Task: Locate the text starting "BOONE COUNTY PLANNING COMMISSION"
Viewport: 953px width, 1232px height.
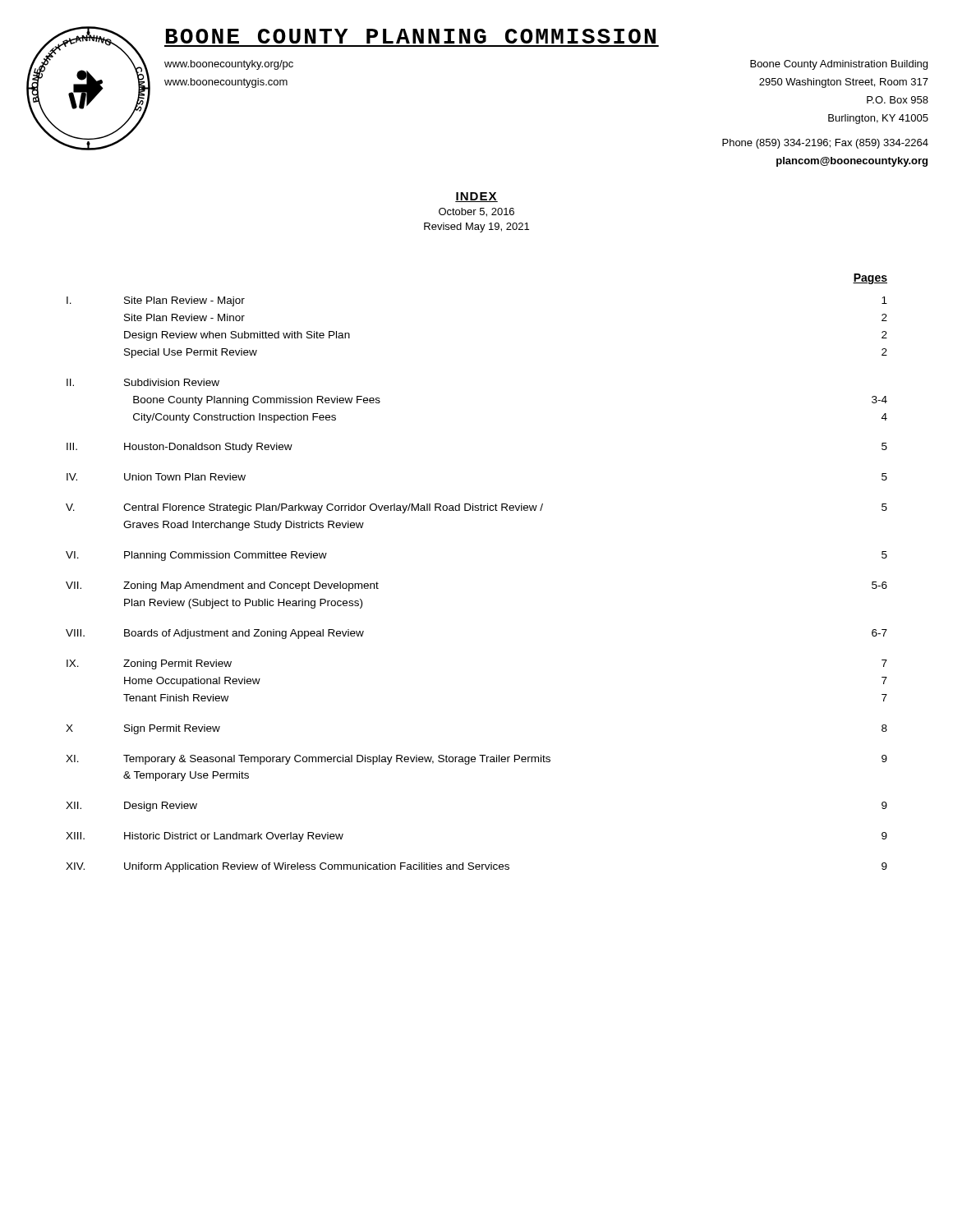Action: [x=546, y=37]
